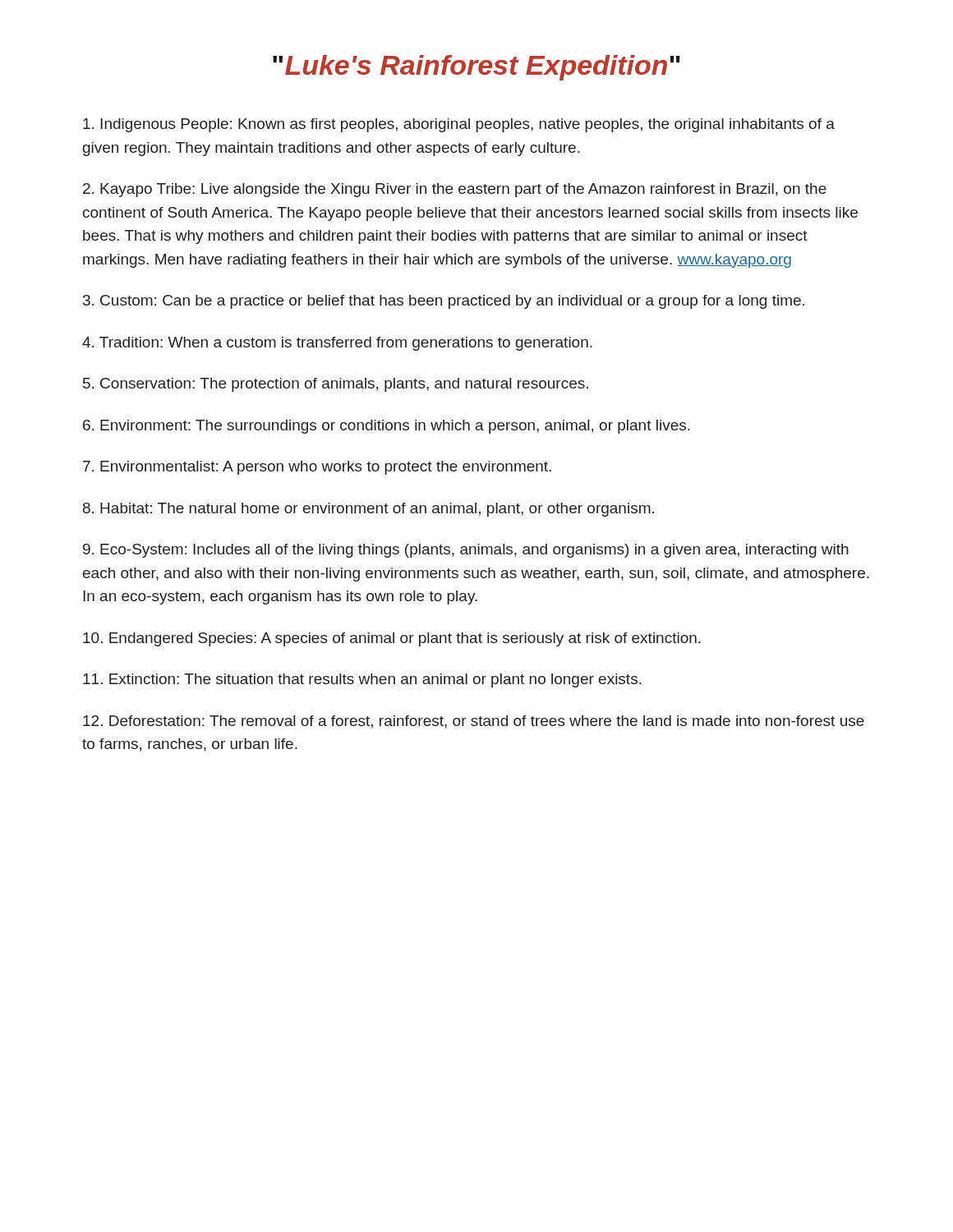Select the text starting "11. Extinction: The situation that"
The height and width of the screenshot is (1232, 953).
[362, 679]
